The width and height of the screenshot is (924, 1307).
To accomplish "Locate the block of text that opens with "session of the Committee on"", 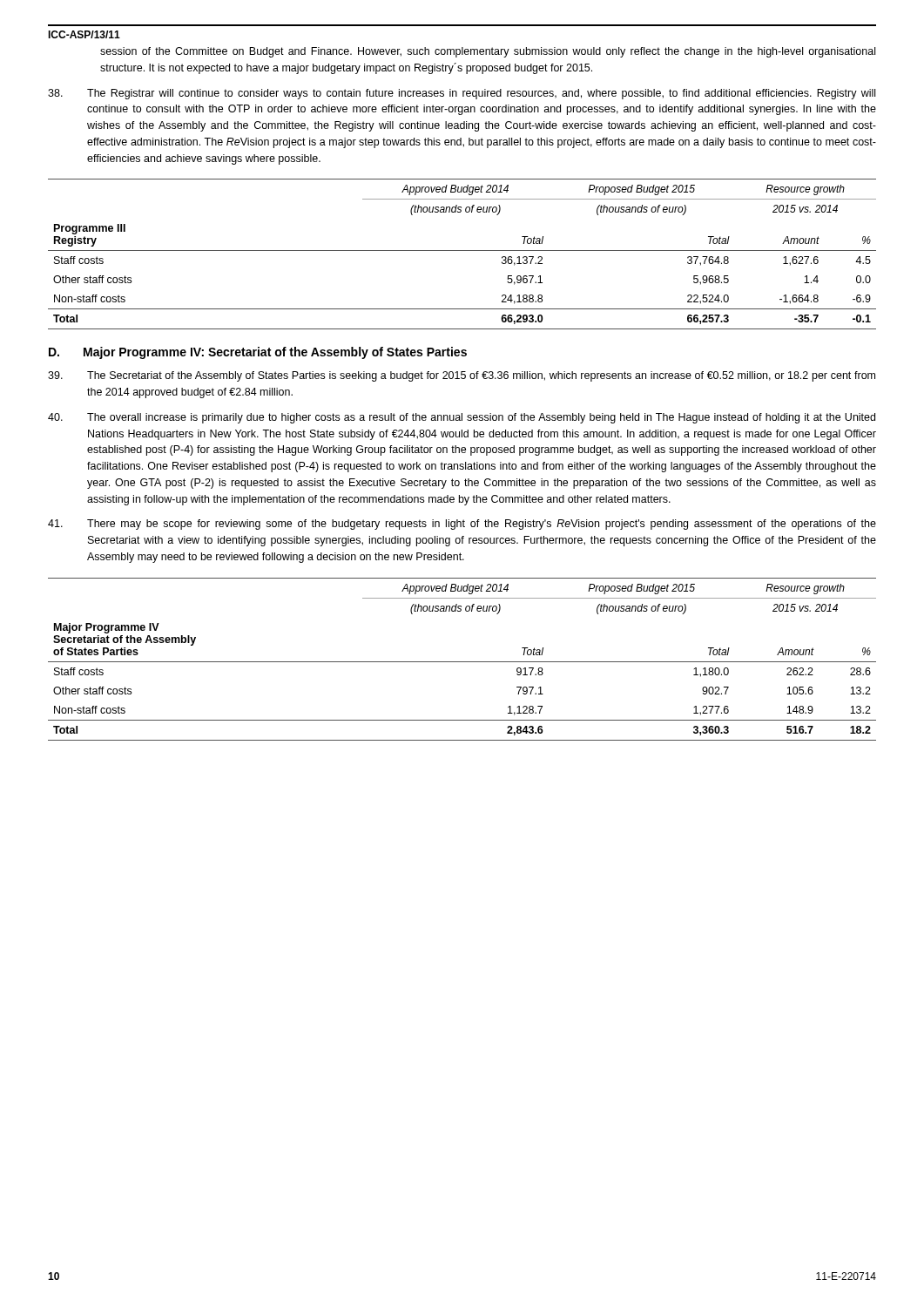I will point(488,60).
